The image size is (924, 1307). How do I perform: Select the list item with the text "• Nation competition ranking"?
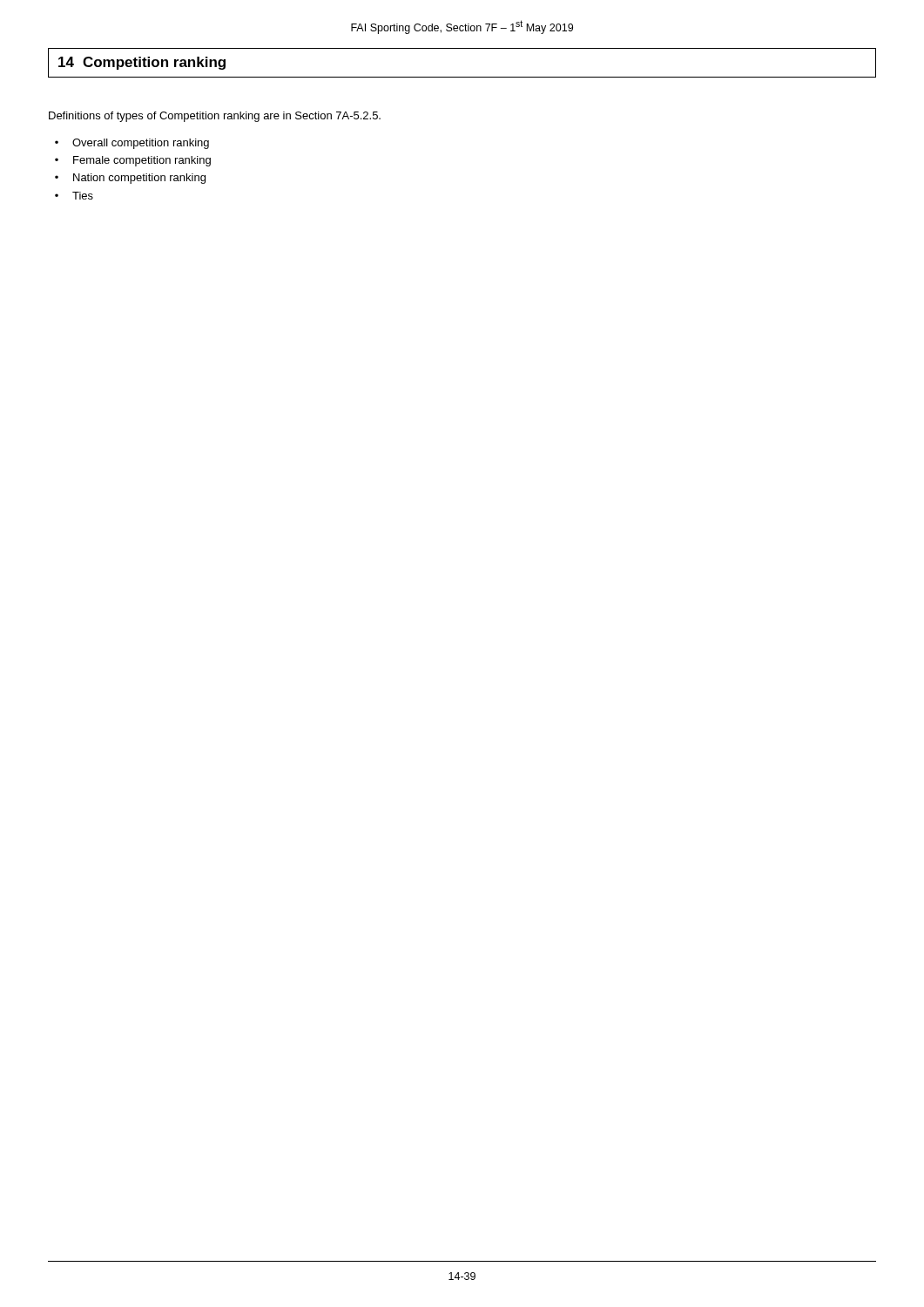tap(127, 178)
